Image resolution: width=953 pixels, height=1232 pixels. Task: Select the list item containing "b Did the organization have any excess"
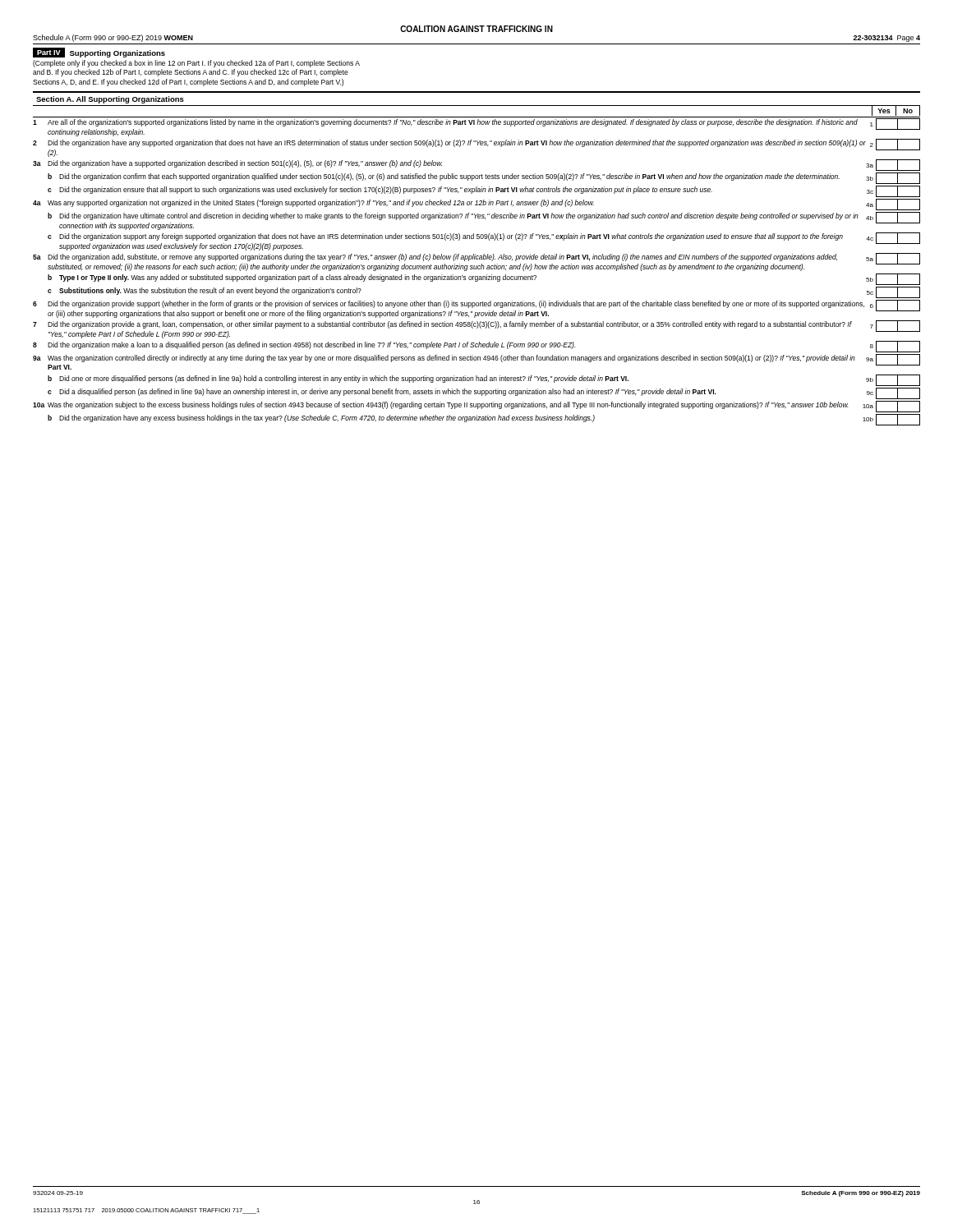476,420
